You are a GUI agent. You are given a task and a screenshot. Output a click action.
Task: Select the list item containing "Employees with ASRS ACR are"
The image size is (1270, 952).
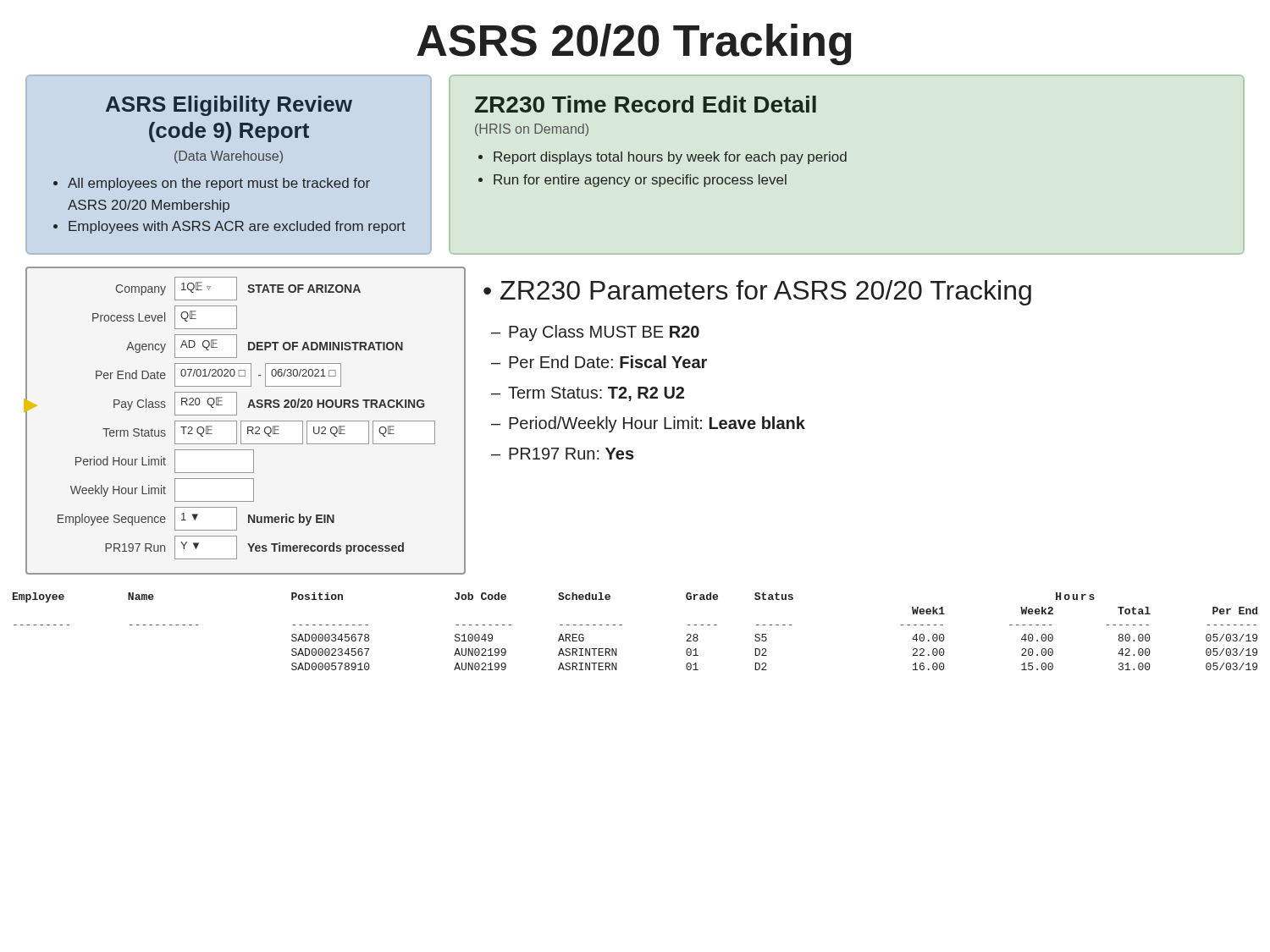point(237,227)
